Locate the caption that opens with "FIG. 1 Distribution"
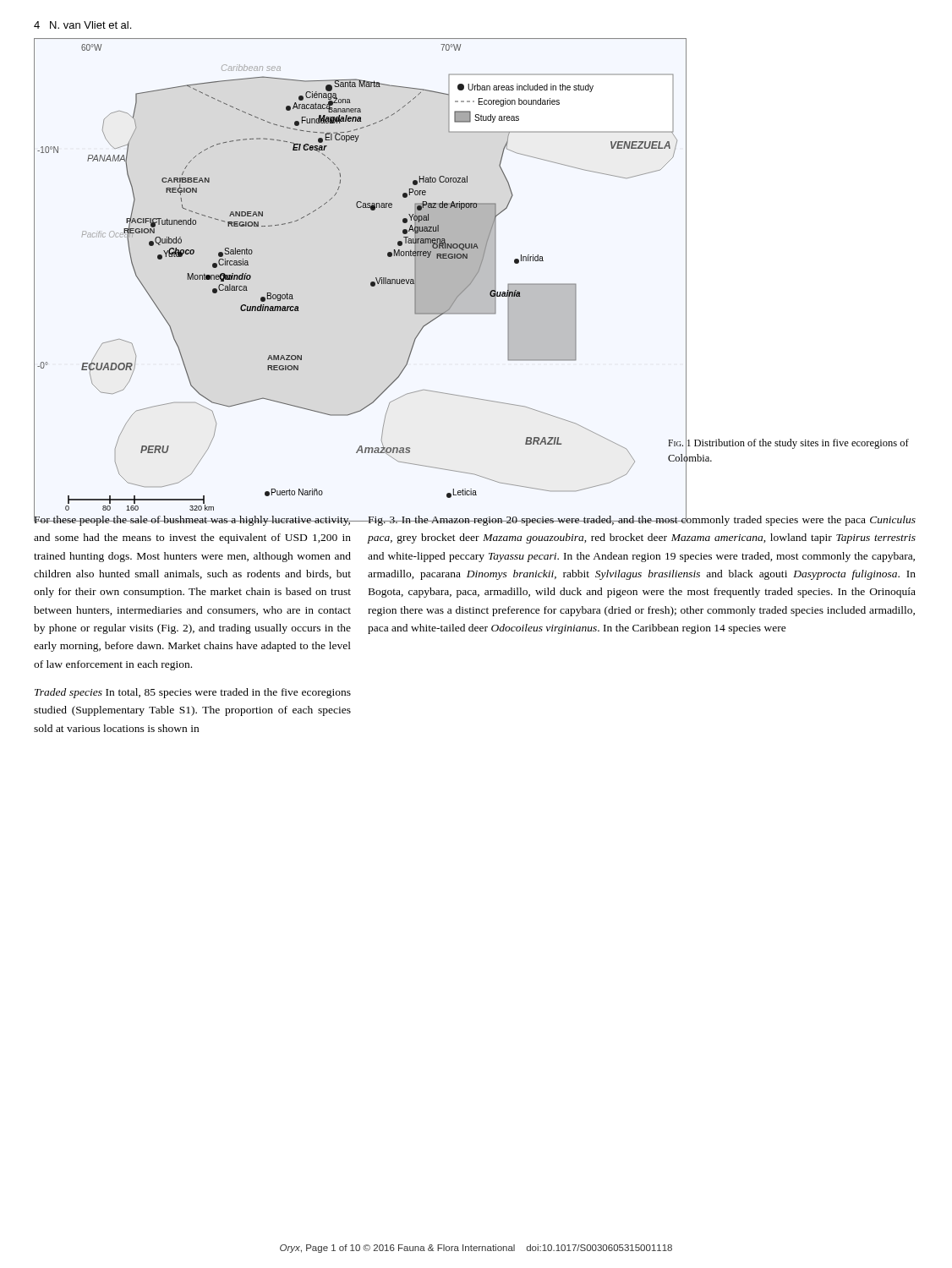 [x=788, y=451]
